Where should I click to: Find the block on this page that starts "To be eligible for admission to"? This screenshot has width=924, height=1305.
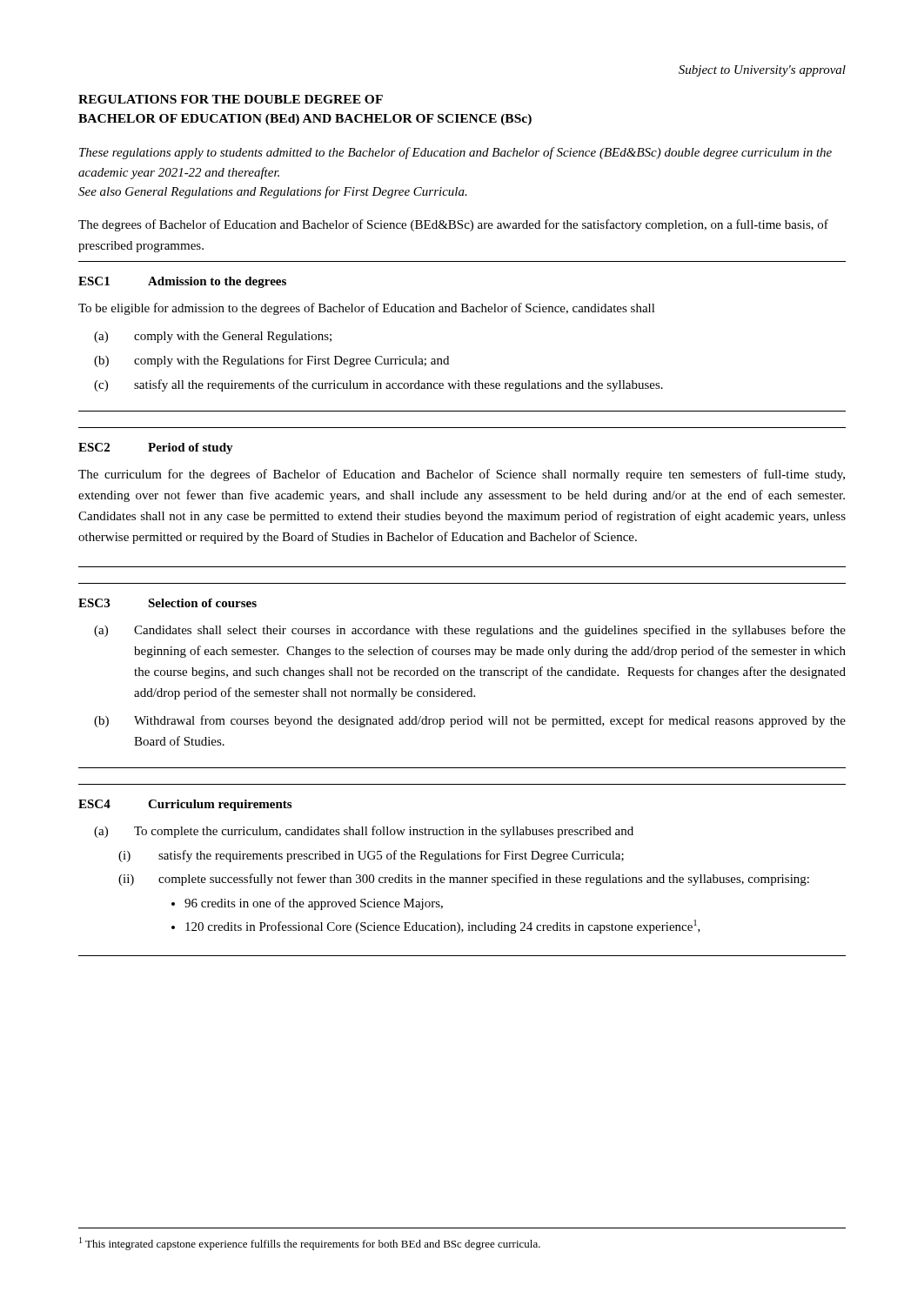point(367,308)
